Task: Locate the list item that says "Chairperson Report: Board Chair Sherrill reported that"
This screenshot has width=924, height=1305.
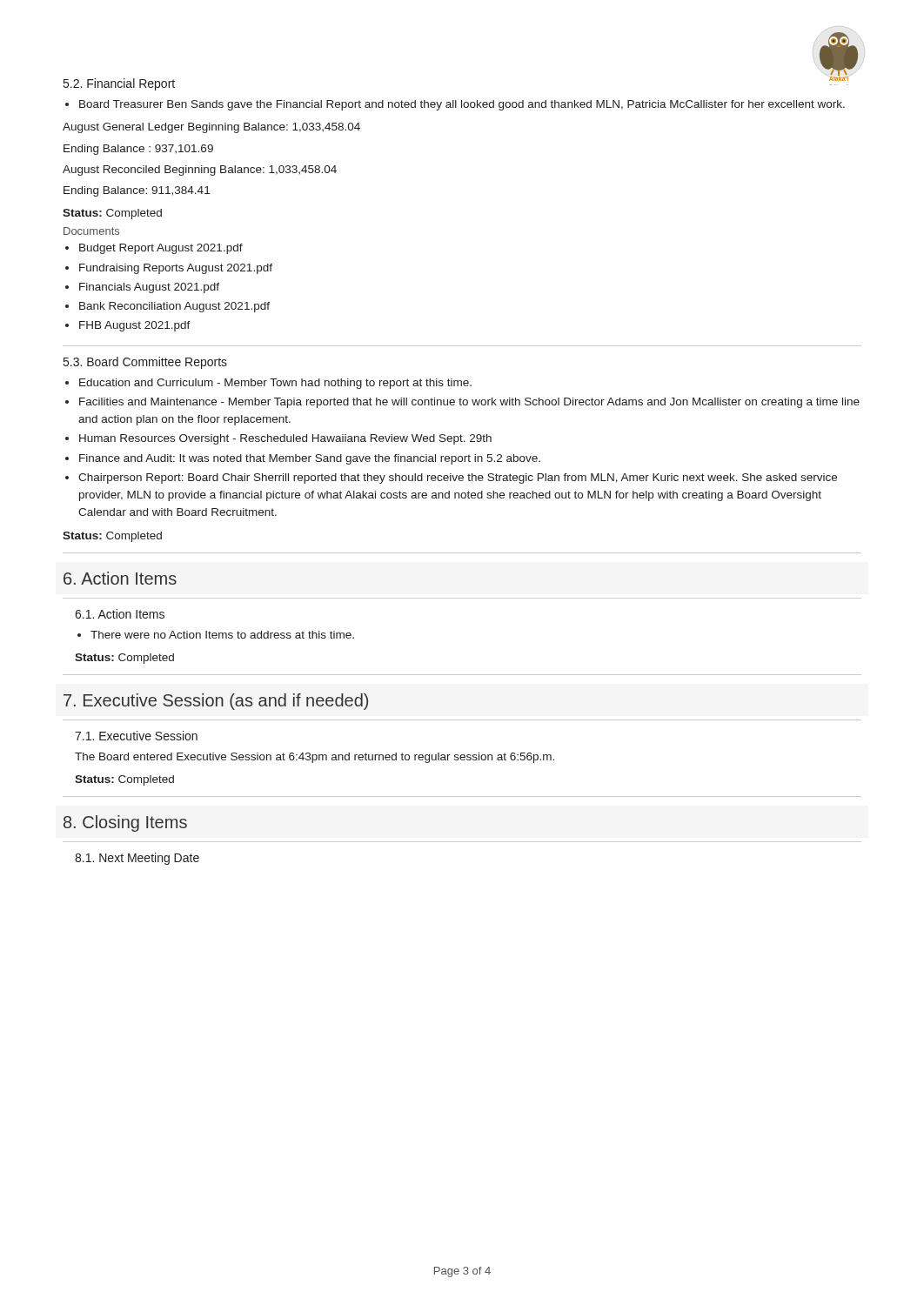Action: [458, 495]
